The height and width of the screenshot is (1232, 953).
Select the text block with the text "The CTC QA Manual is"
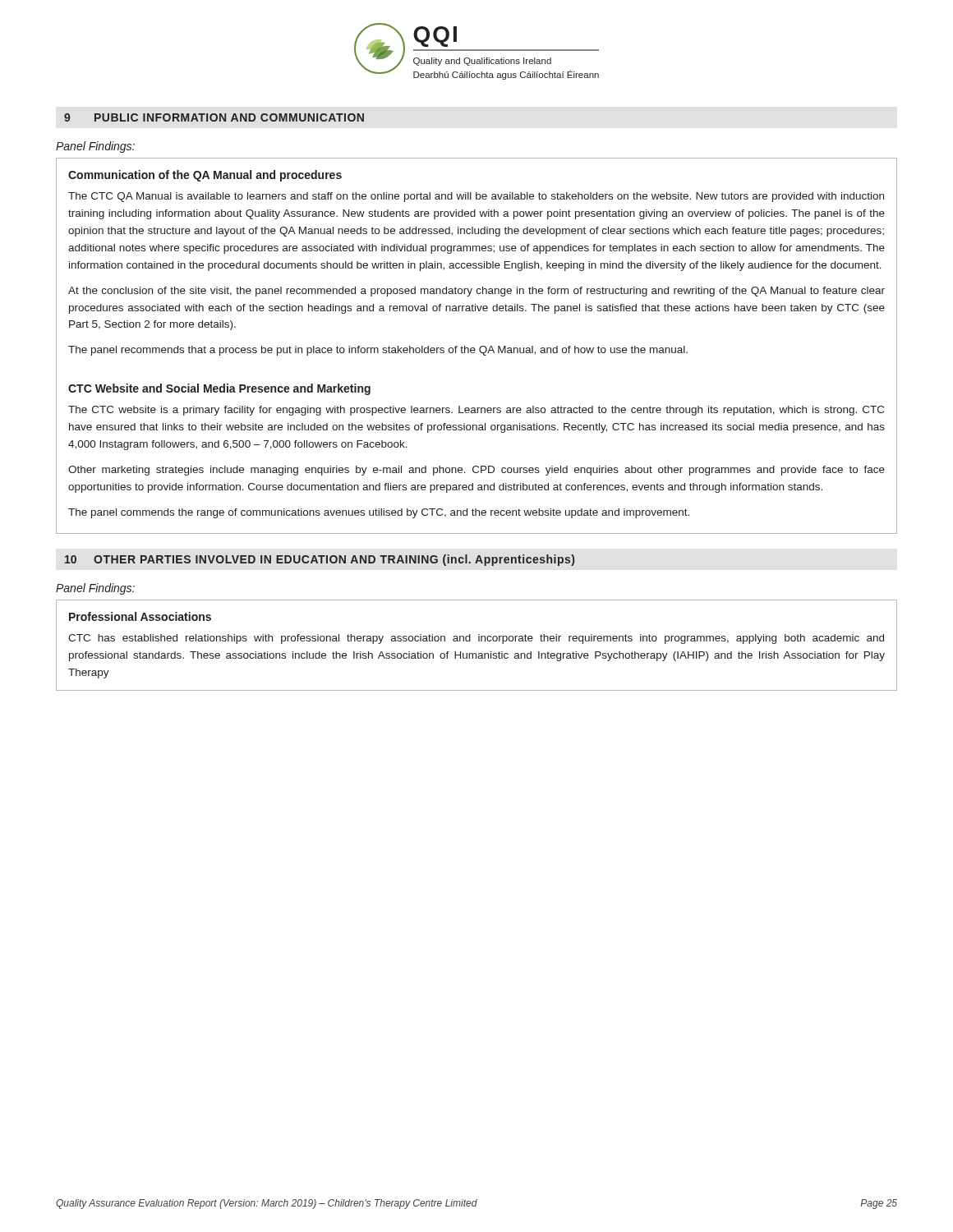[476, 230]
